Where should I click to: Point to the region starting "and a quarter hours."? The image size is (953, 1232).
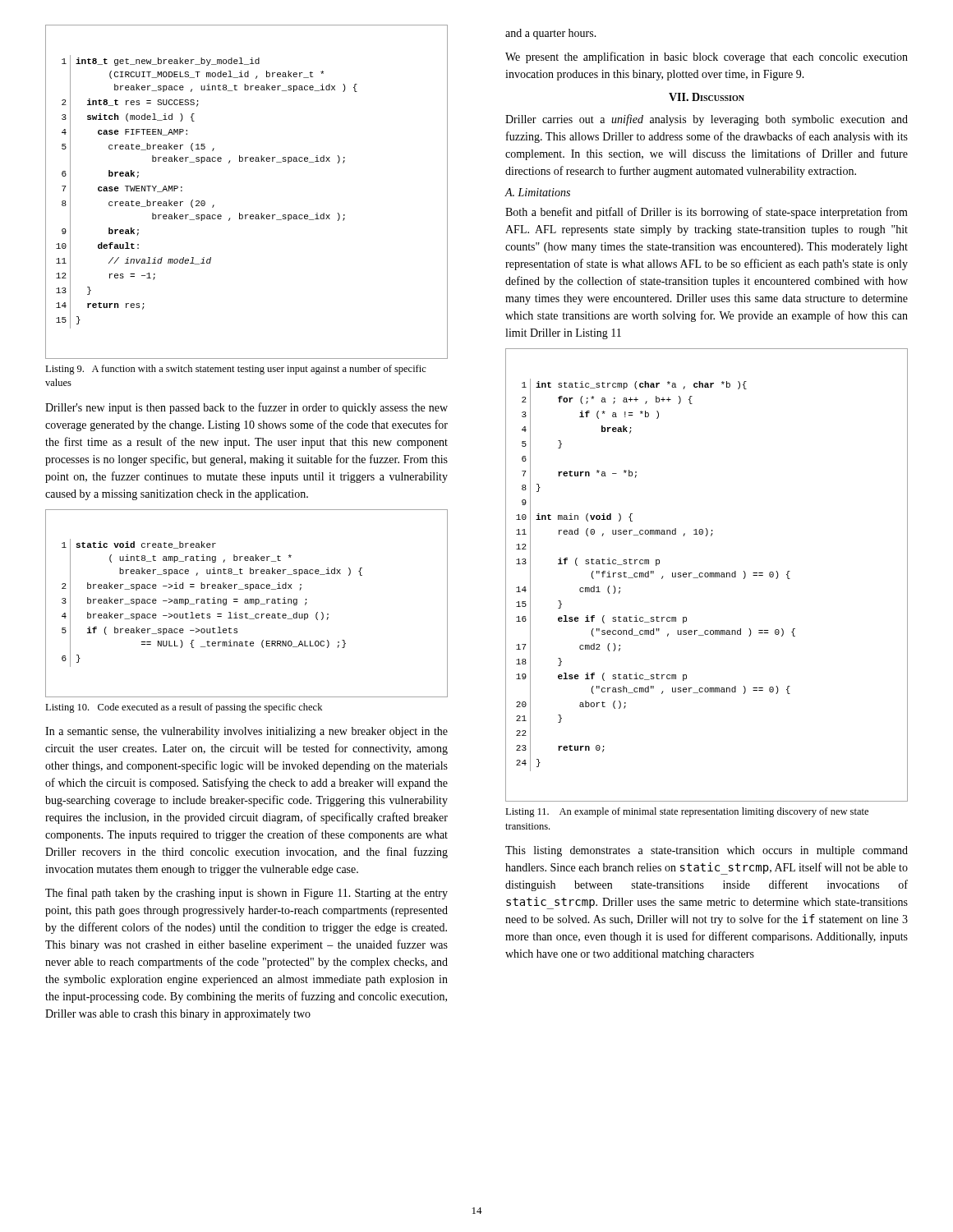551,34
